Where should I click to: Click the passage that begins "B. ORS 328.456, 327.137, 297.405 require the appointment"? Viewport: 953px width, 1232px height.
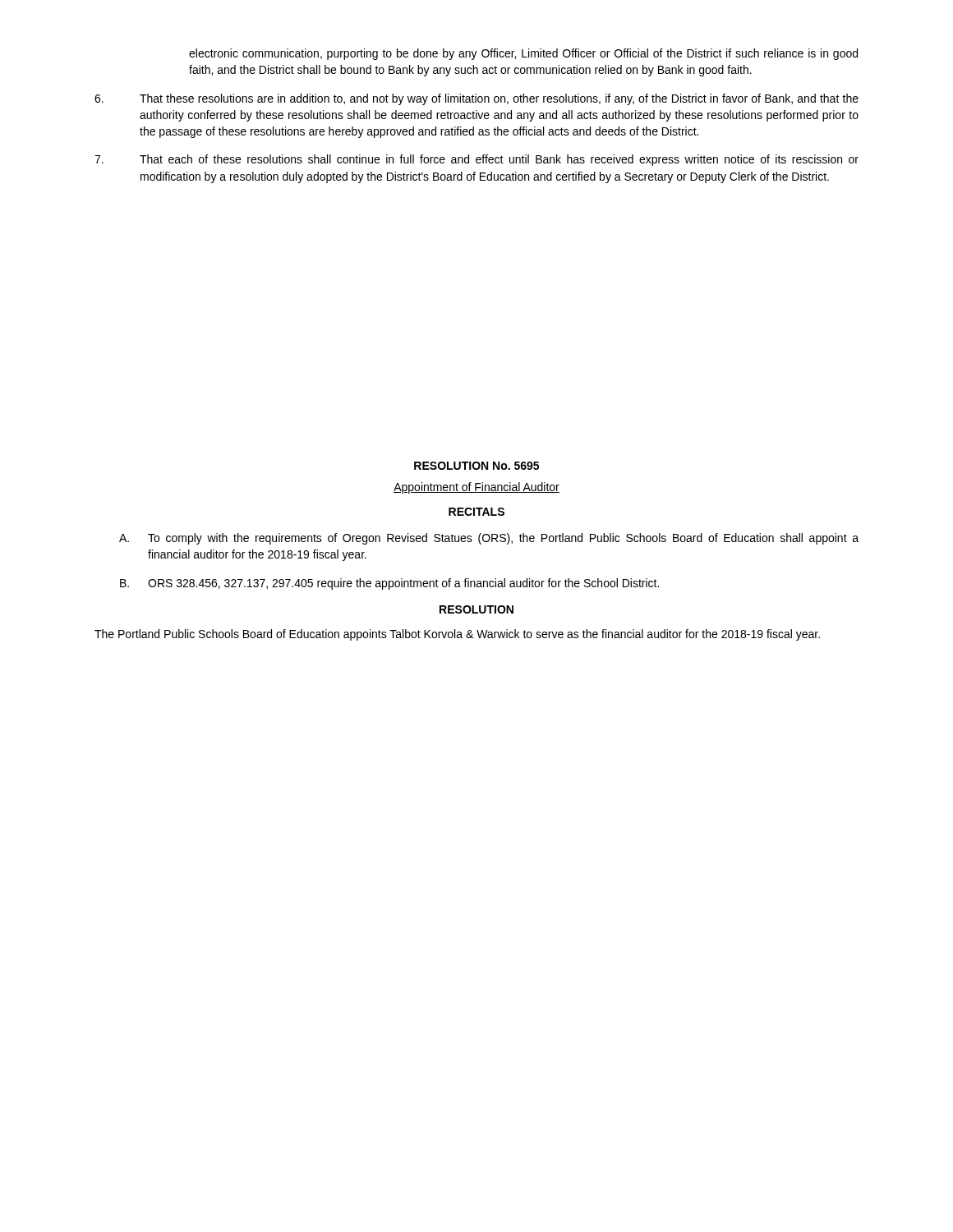tap(489, 583)
